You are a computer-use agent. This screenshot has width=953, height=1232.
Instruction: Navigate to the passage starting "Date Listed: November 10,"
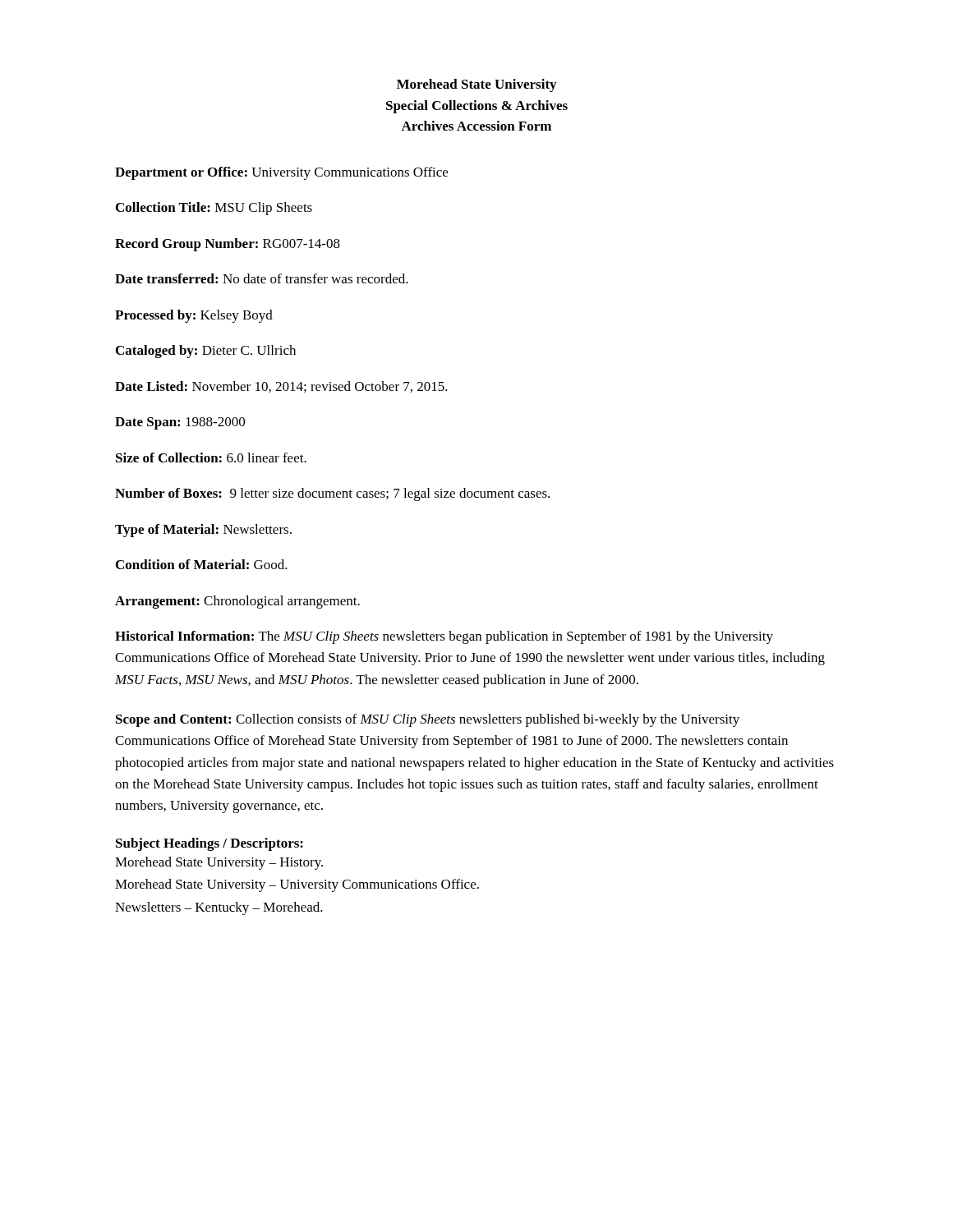tap(282, 386)
